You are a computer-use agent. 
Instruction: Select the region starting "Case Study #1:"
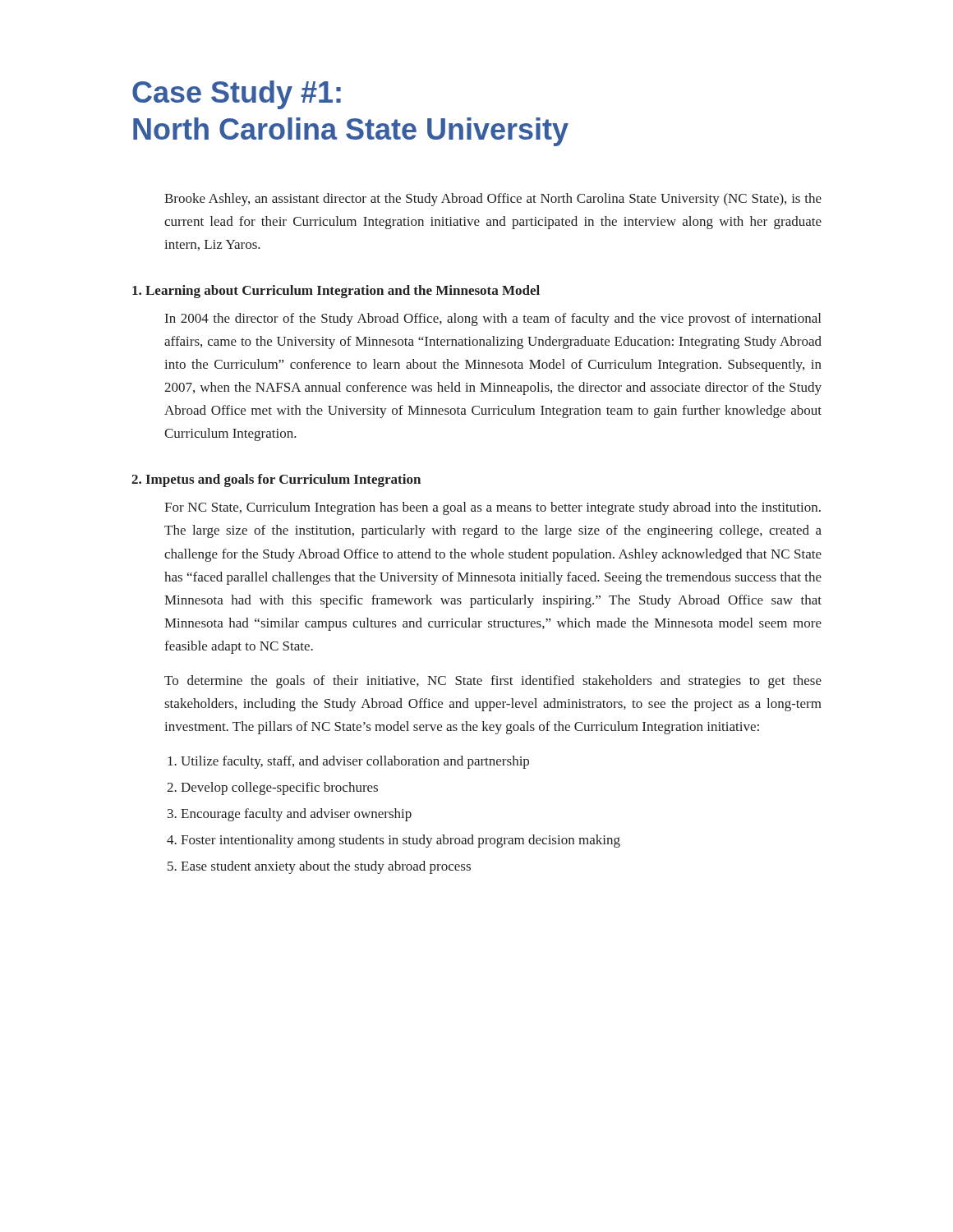tap(476, 111)
